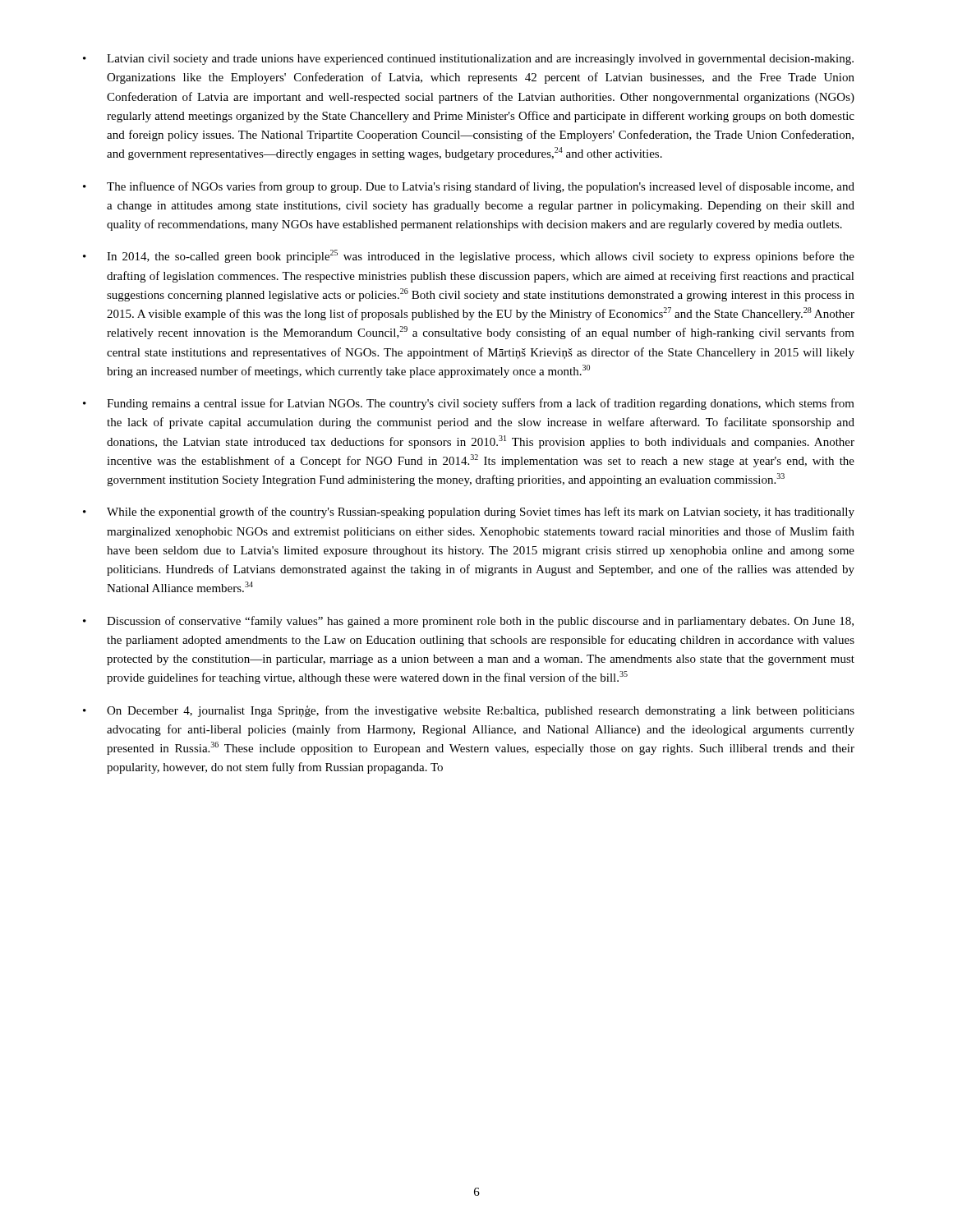The width and height of the screenshot is (953, 1232).
Task: Navigate to the passage starting "• Funding remains a central issue for Latvian"
Action: pyautogui.click(x=468, y=442)
